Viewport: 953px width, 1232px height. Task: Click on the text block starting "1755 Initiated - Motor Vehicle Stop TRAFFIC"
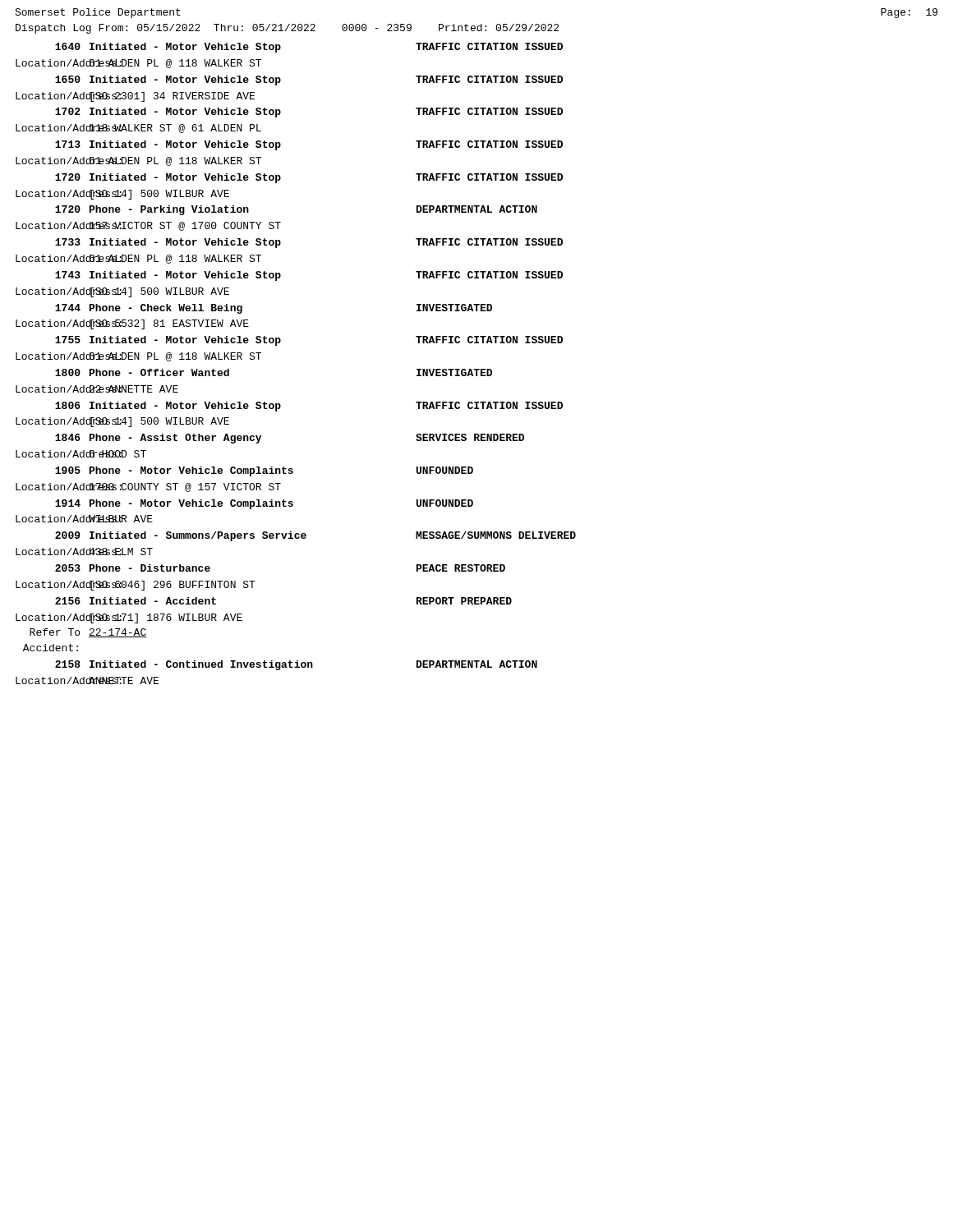click(476, 349)
